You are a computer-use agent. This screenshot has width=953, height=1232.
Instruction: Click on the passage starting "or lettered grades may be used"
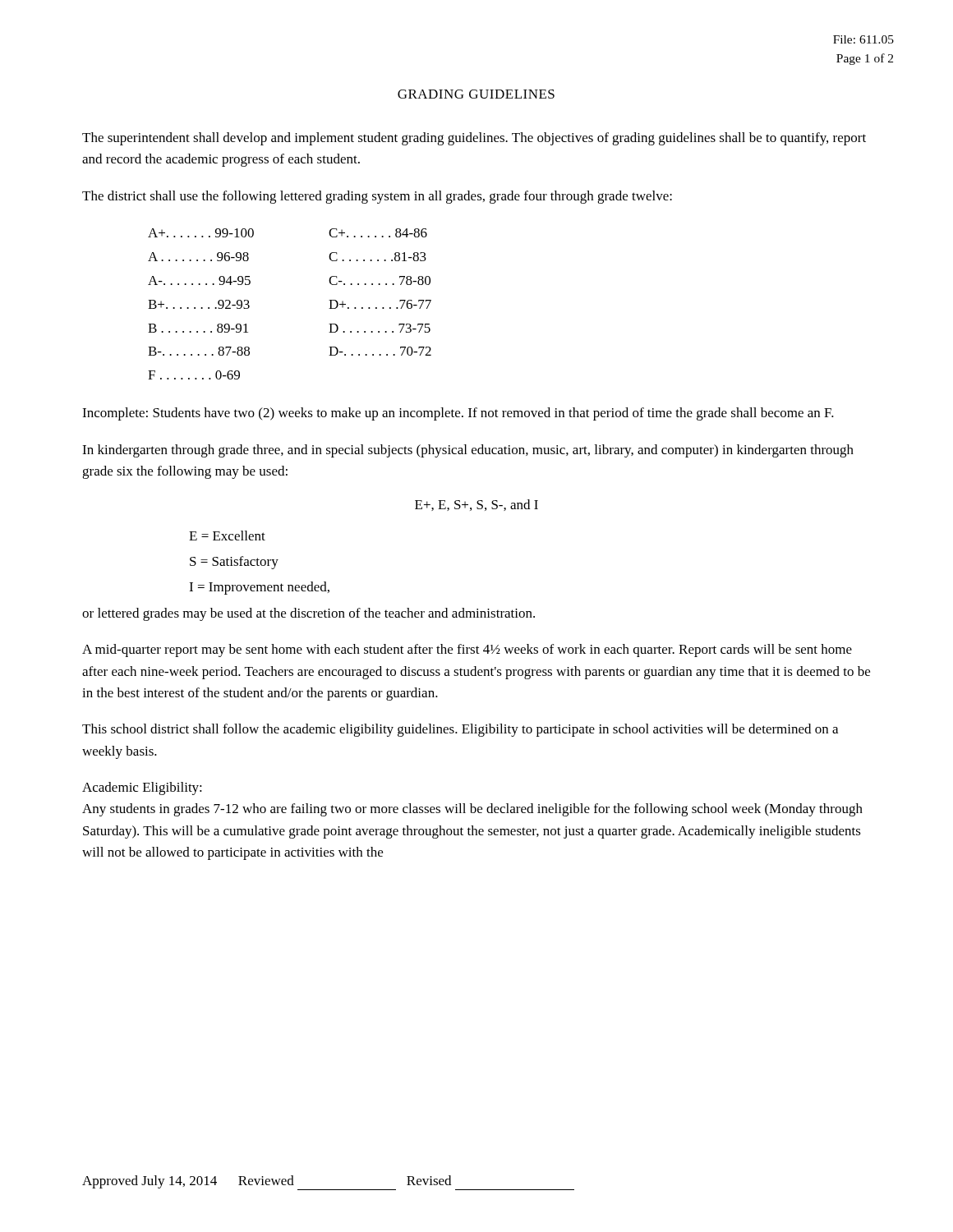309,613
